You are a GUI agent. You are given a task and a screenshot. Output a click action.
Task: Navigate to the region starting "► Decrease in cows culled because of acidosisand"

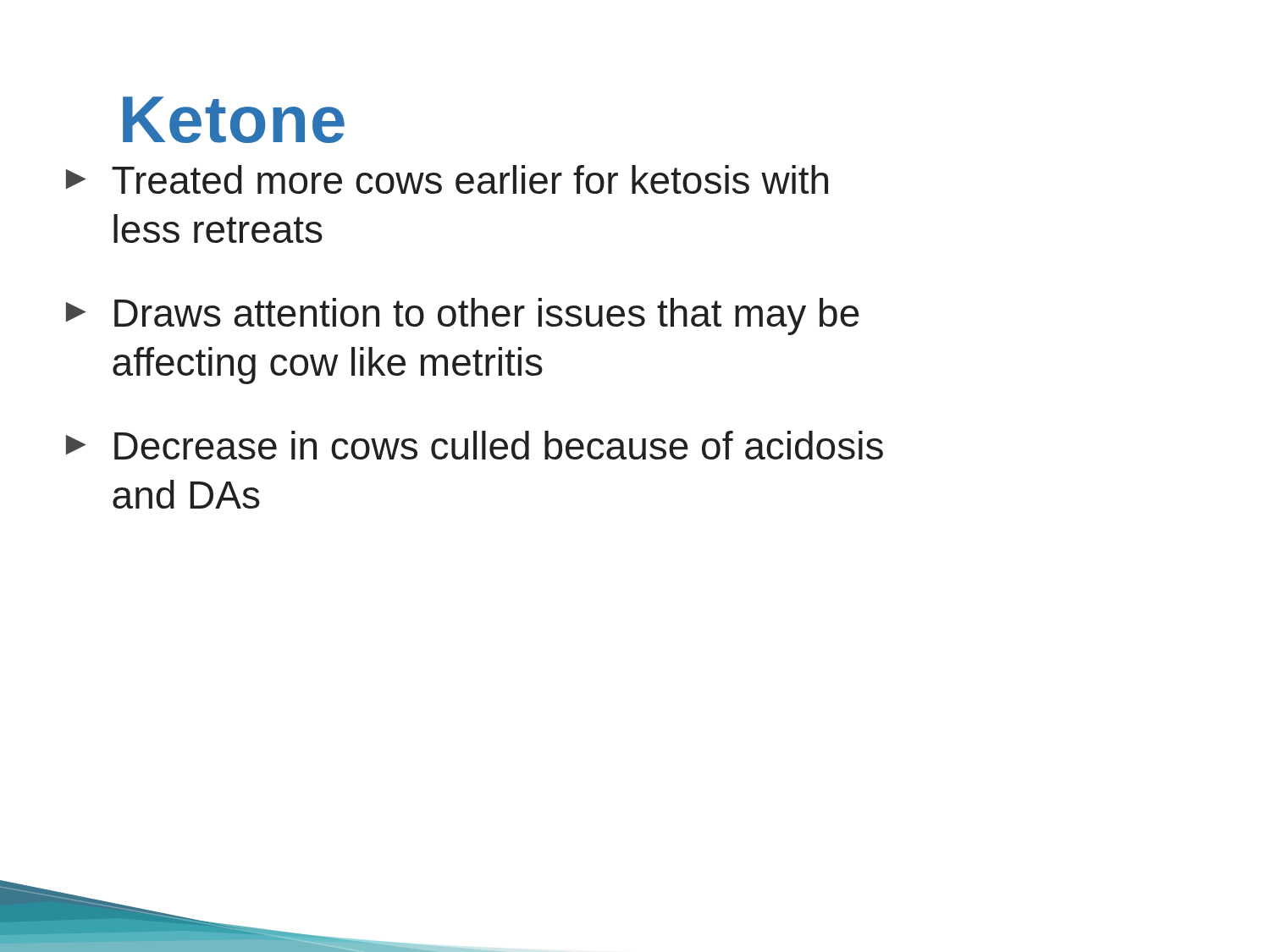click(472, 471)
